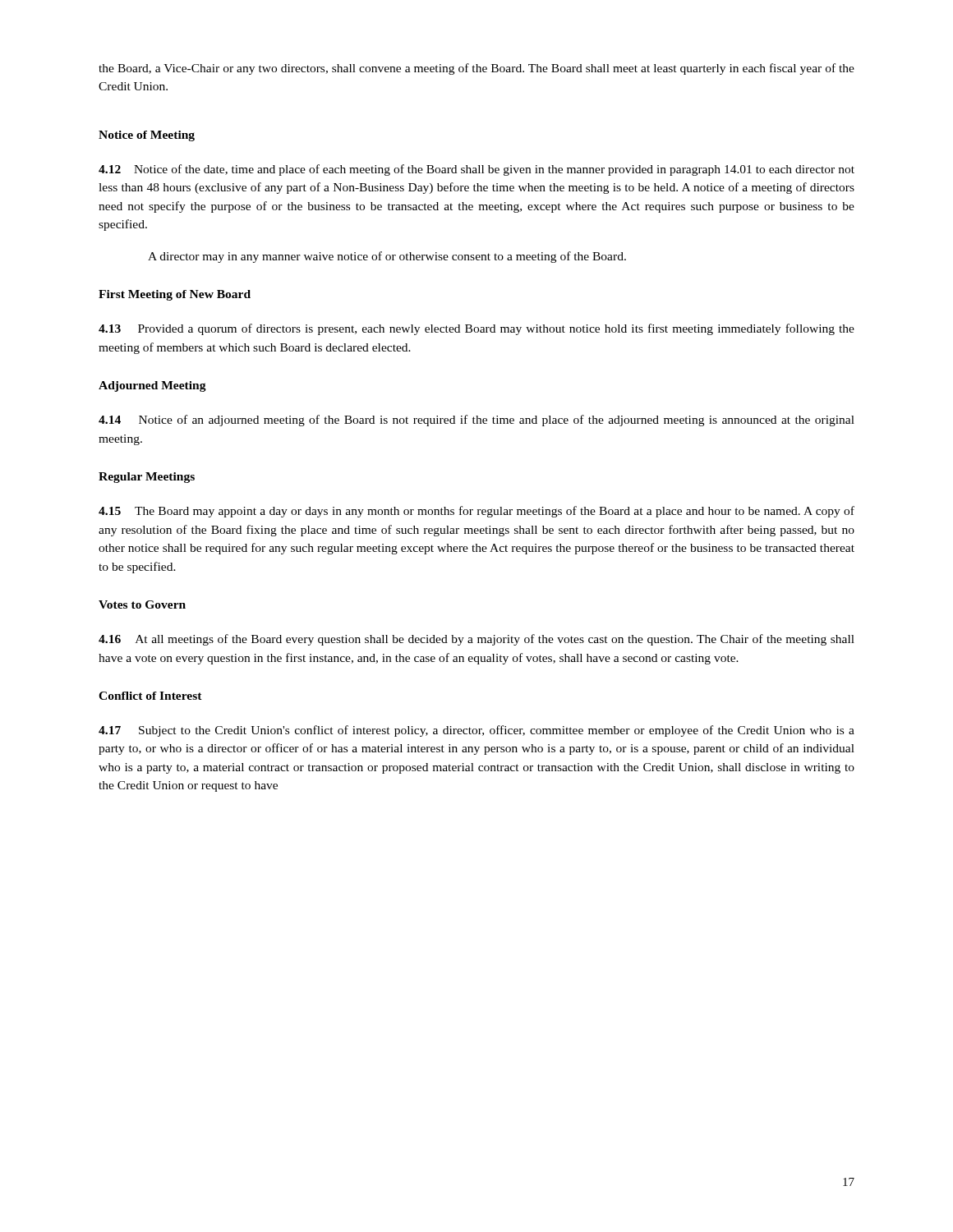
Task: Click where it says "Notice of Meeting"
Action: click(x=147, y=134)
